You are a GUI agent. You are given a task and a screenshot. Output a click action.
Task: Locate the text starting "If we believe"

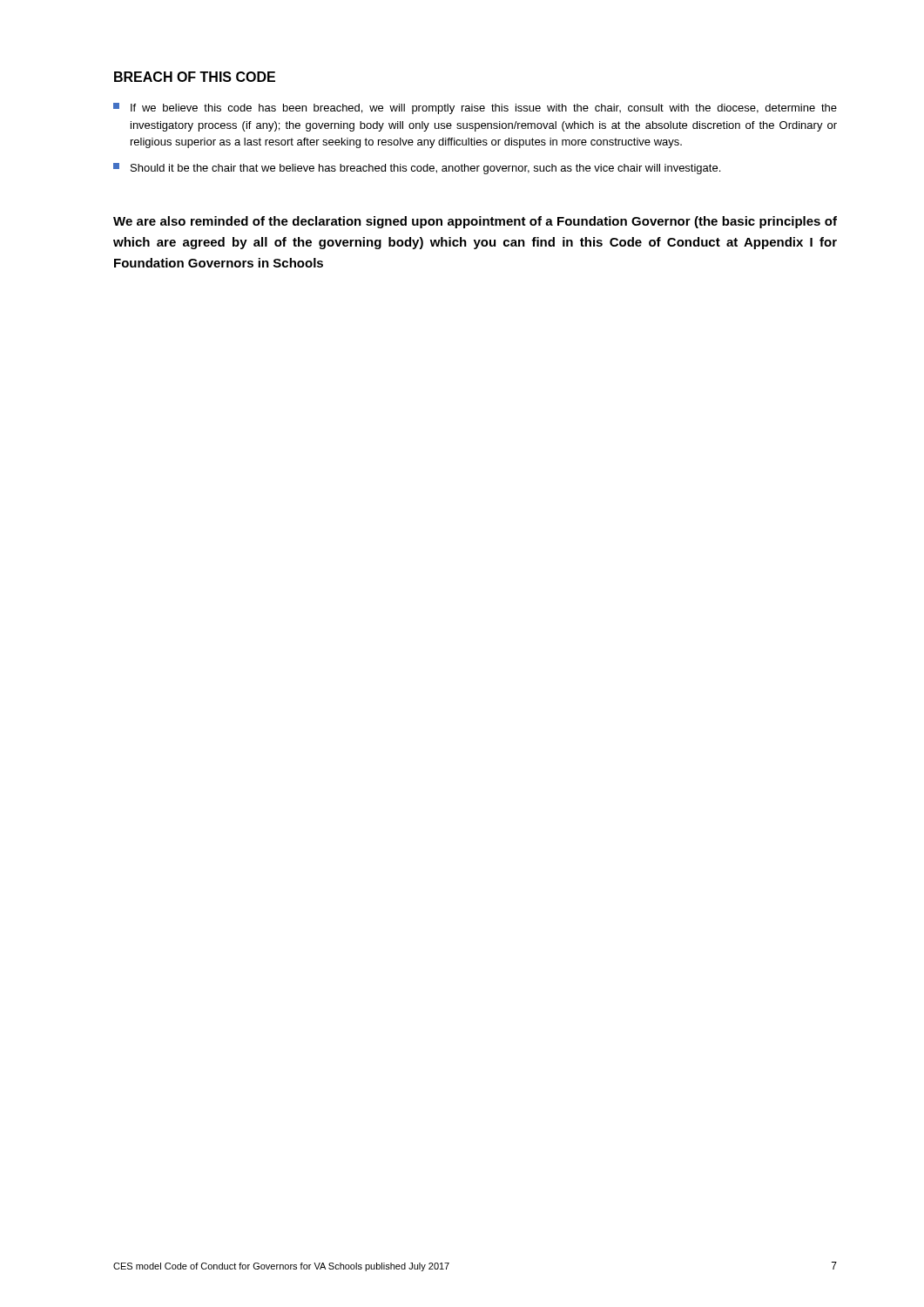click(x=475, y=125)
